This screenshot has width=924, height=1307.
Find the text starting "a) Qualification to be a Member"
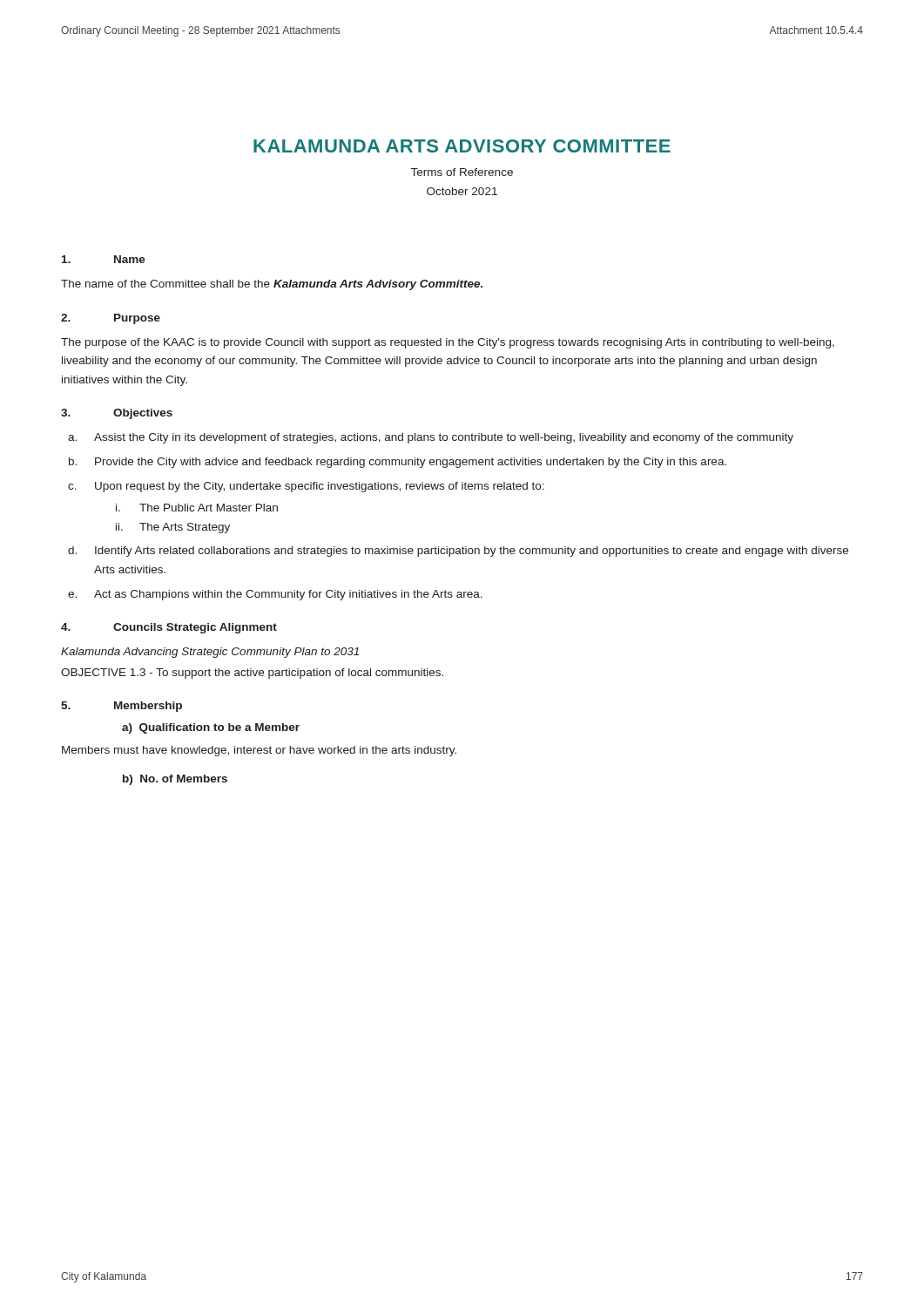211,727
